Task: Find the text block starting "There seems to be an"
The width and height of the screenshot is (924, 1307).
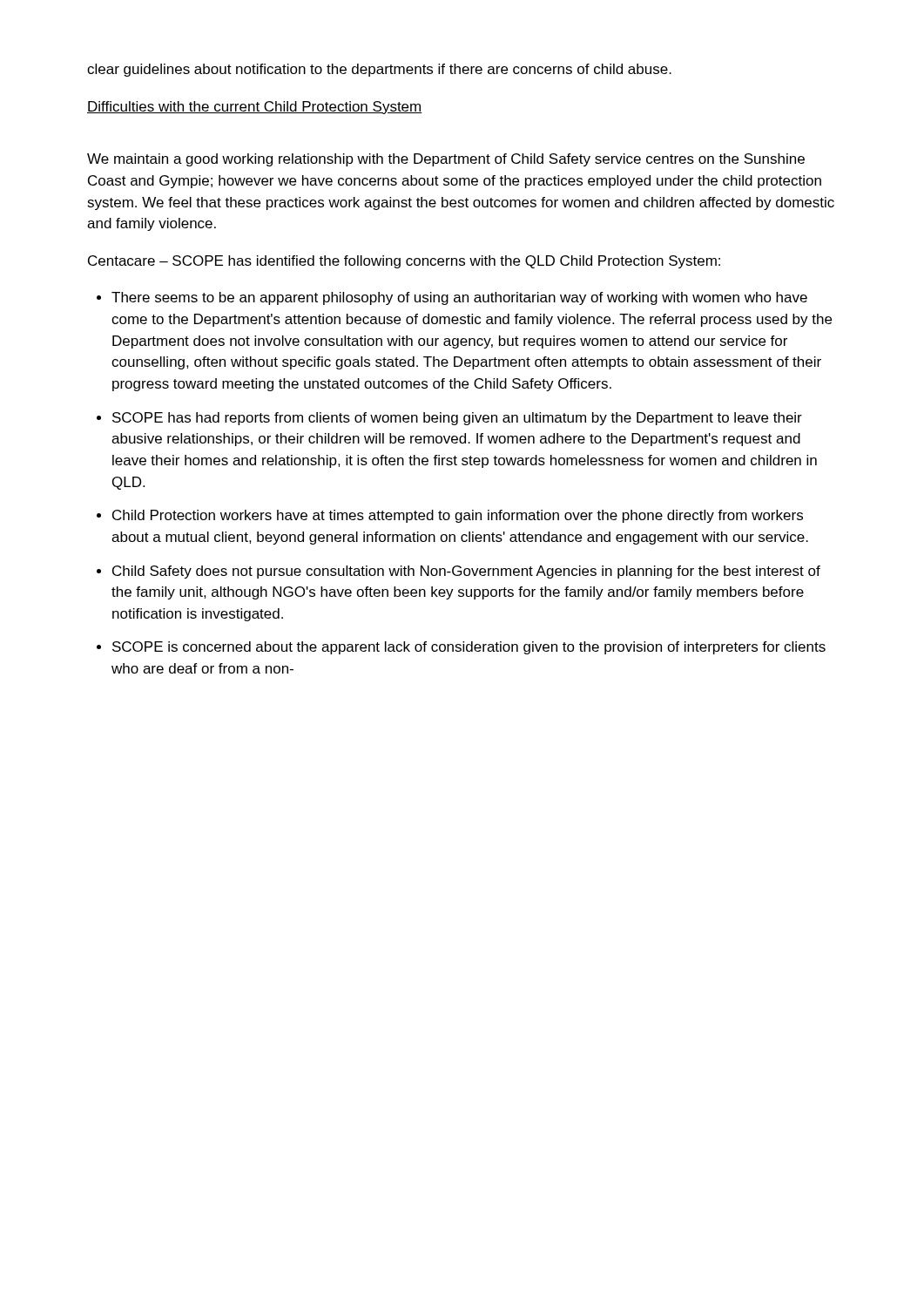Action: (472, 341)
